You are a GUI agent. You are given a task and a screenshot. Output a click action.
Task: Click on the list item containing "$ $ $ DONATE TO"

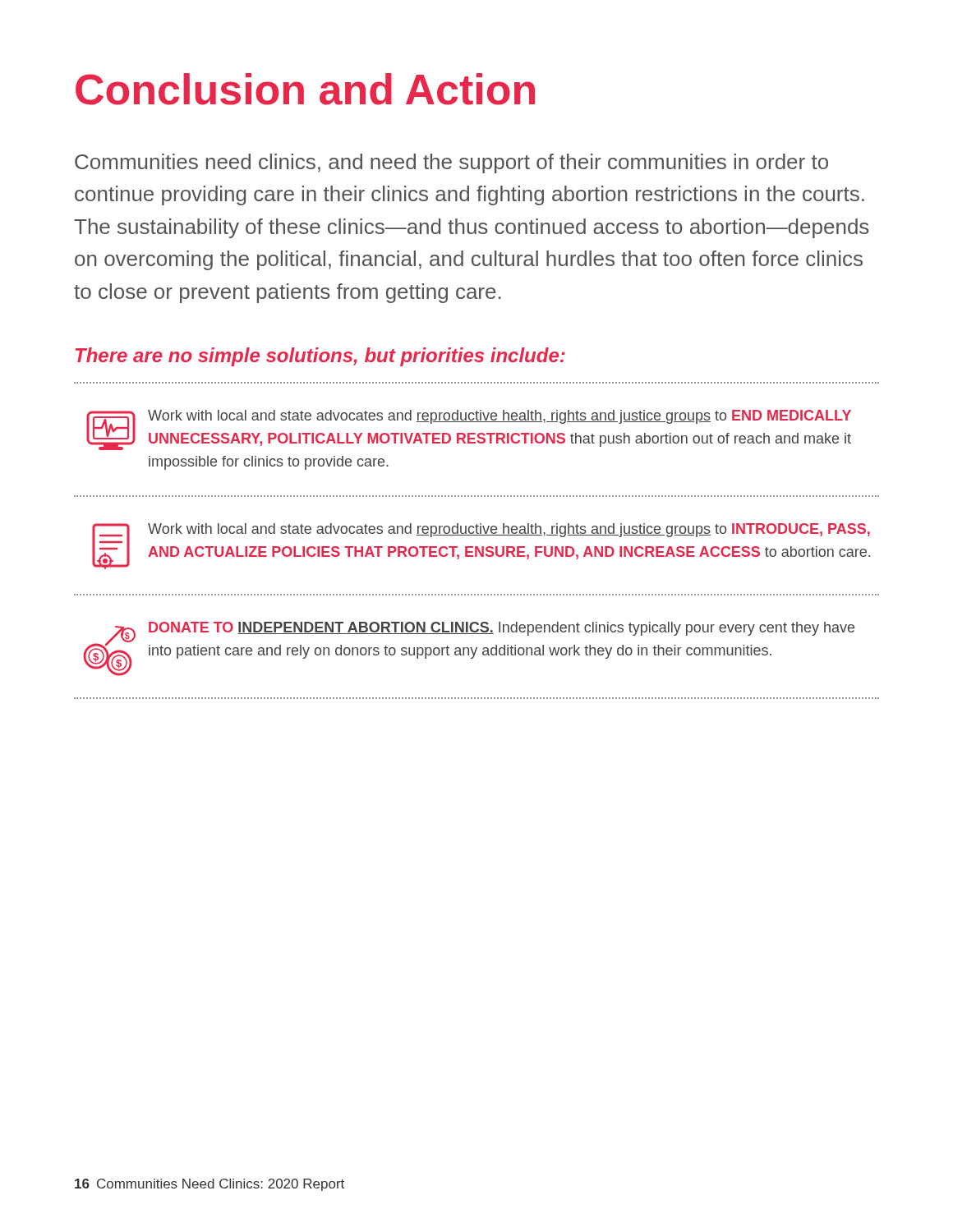click(476, 646)
